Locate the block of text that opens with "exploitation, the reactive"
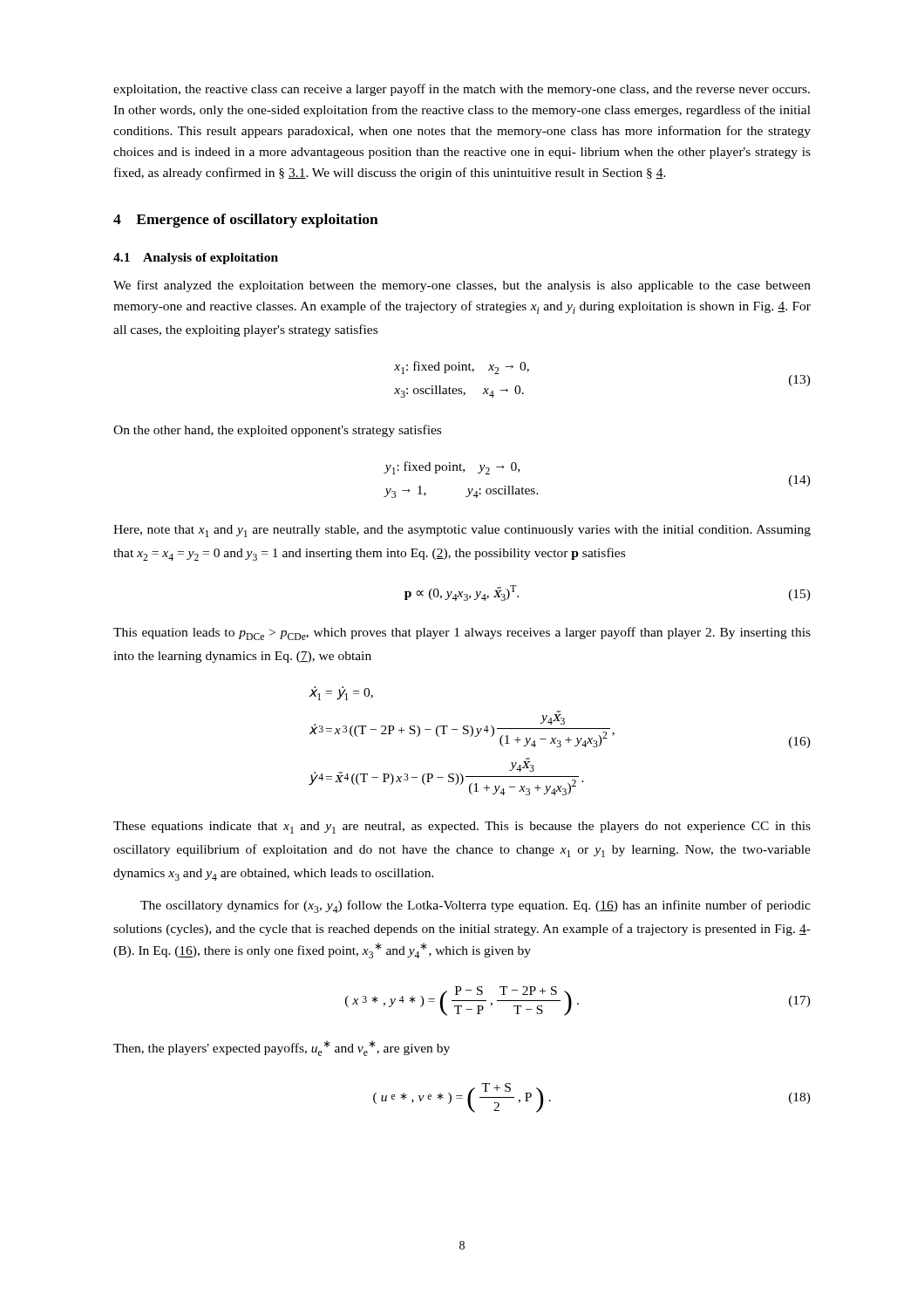 [x=462, y=130]
